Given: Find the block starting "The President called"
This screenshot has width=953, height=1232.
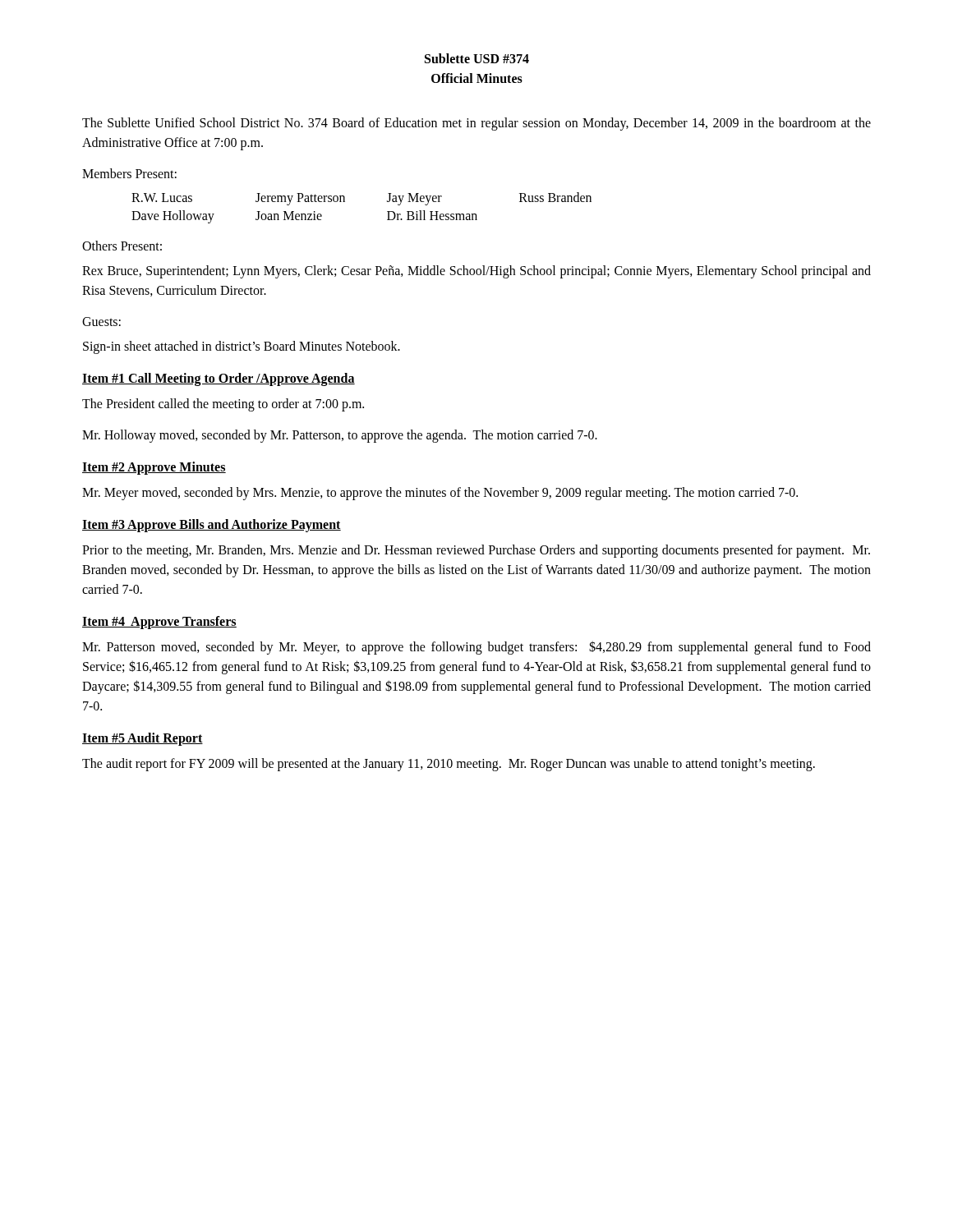Looking at the screenshot, I should 224,404.
